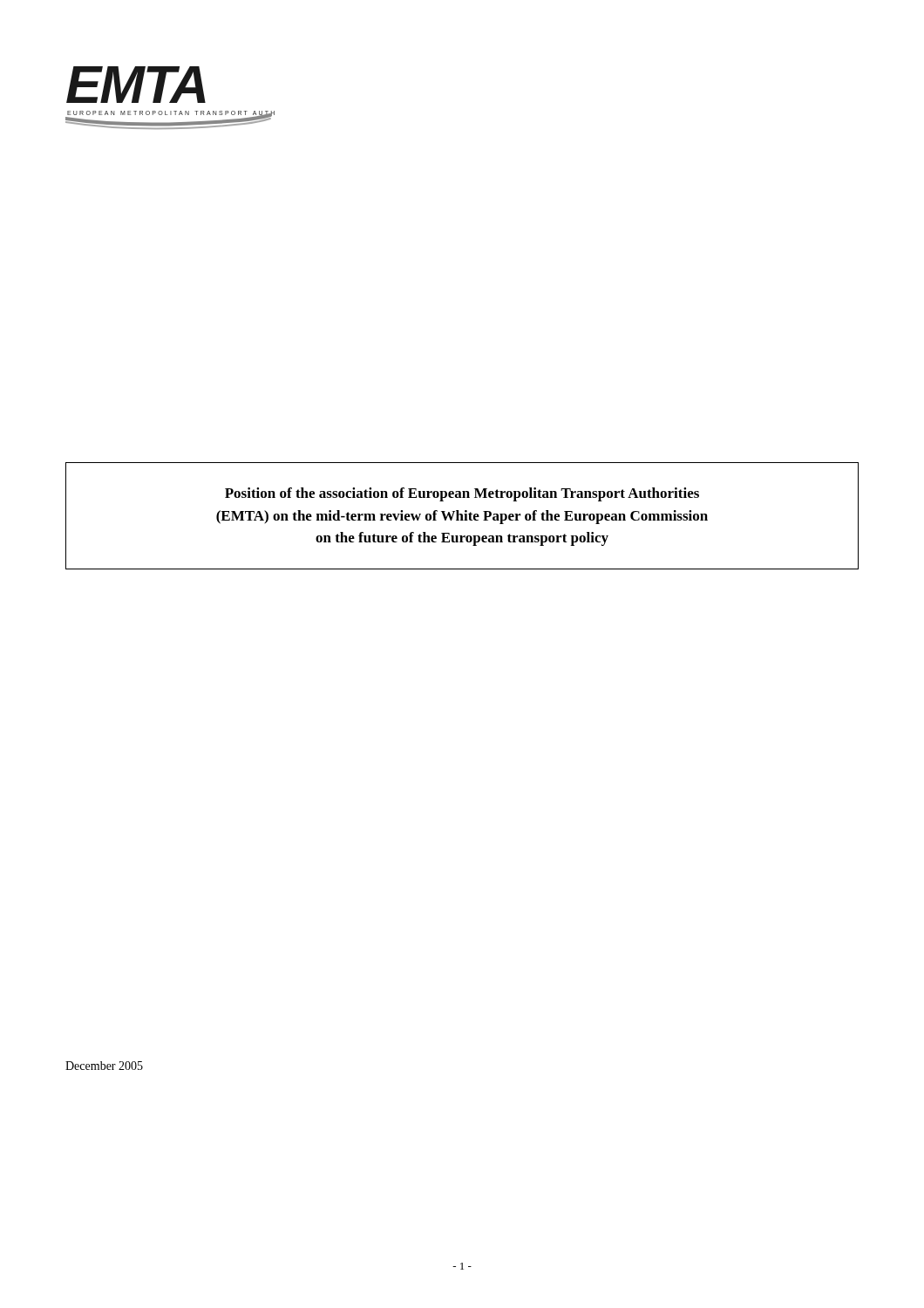Image resolution: width=924 pixels, height=1308 pixels.
Task: Locate the logo
Action: pyautogui.click(x=170, y=92)
